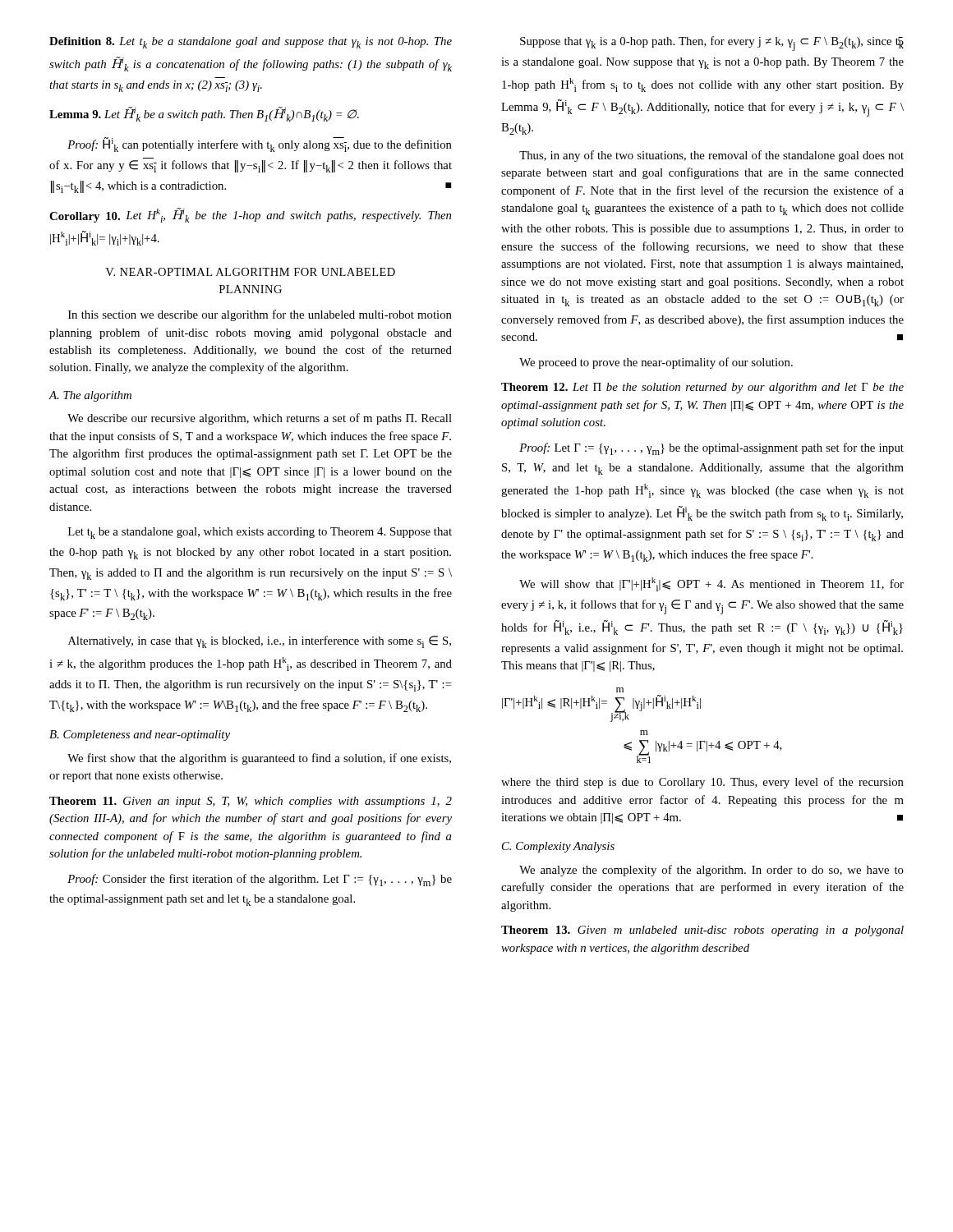953x1232 pixels.
Task: Where does it say "A. The algorithm"?
Action: [x=91, y=395]
